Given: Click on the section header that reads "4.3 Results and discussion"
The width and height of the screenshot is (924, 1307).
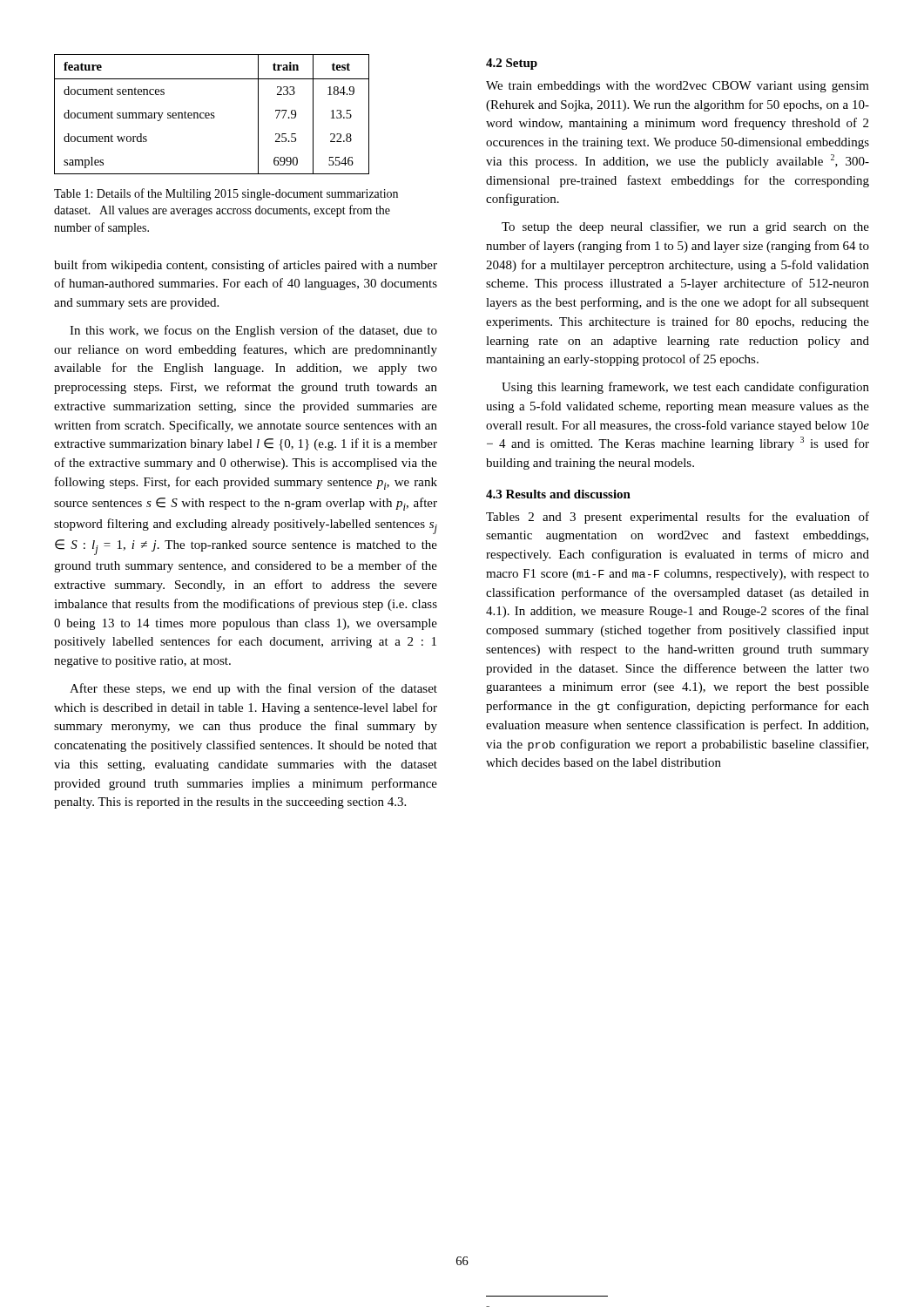Looking at the screenshot, I should coord(558,494).
